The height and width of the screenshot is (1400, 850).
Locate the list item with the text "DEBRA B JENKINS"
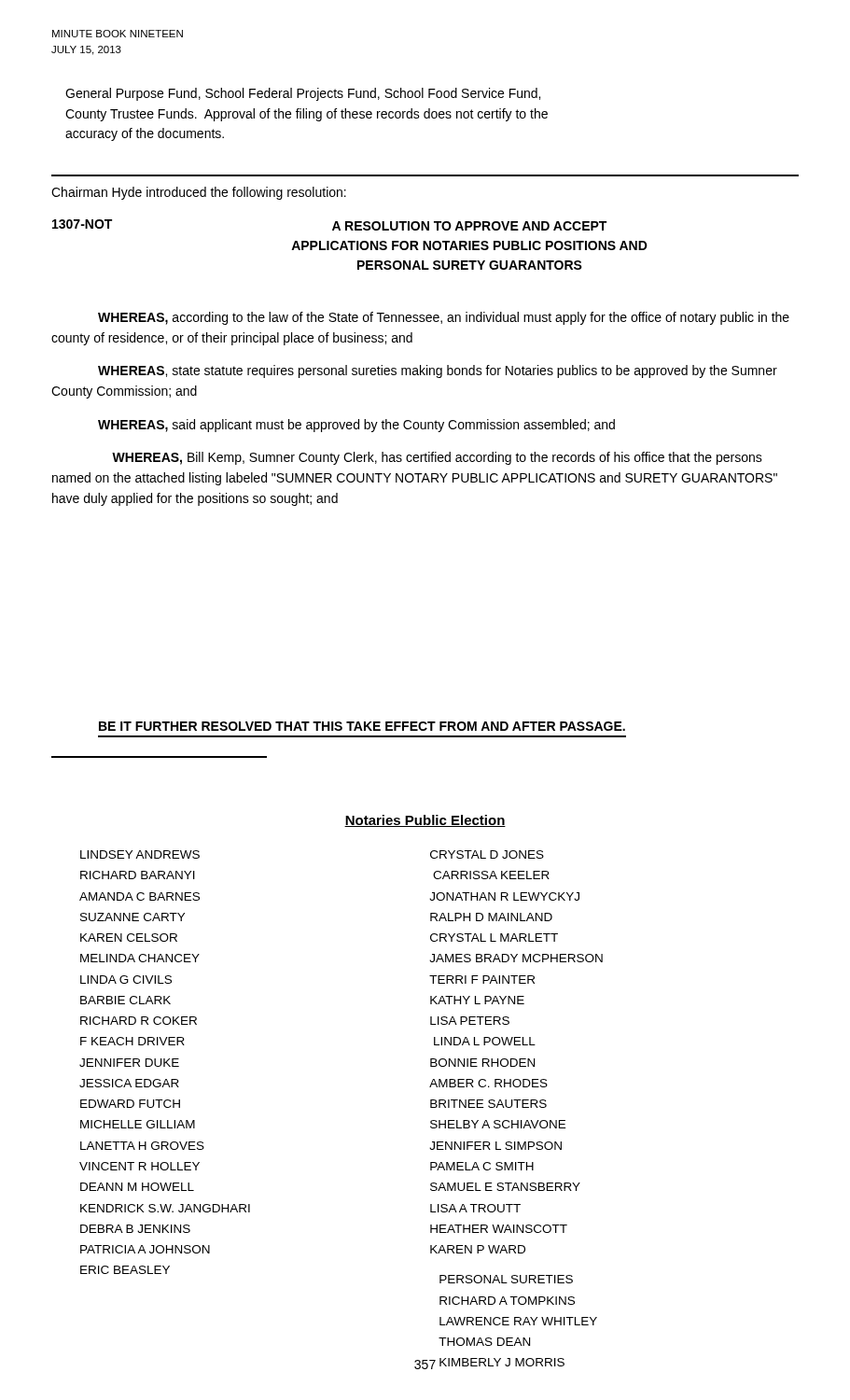[135, 1228]
